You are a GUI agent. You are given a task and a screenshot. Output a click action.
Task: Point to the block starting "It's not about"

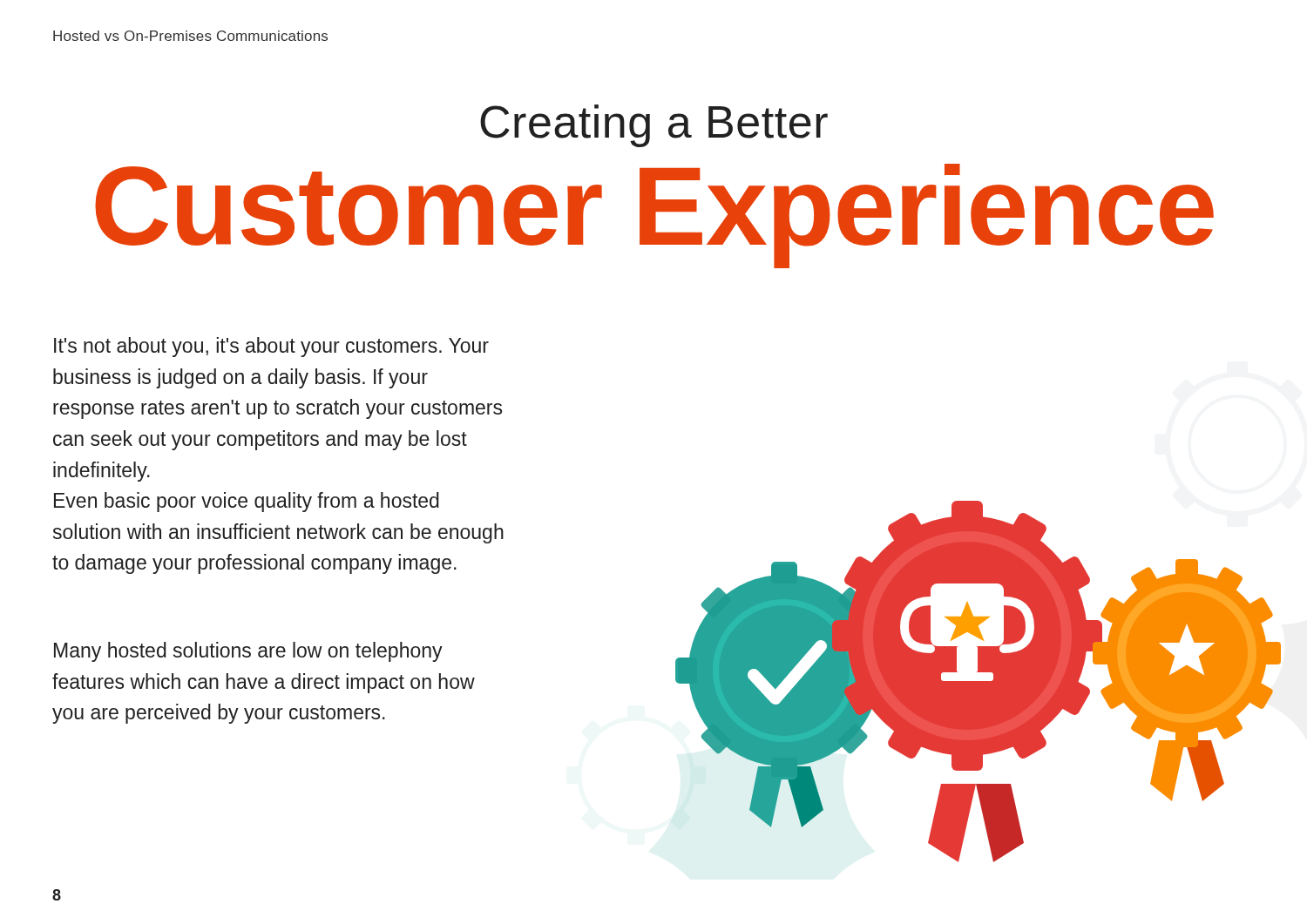[278, 408]
